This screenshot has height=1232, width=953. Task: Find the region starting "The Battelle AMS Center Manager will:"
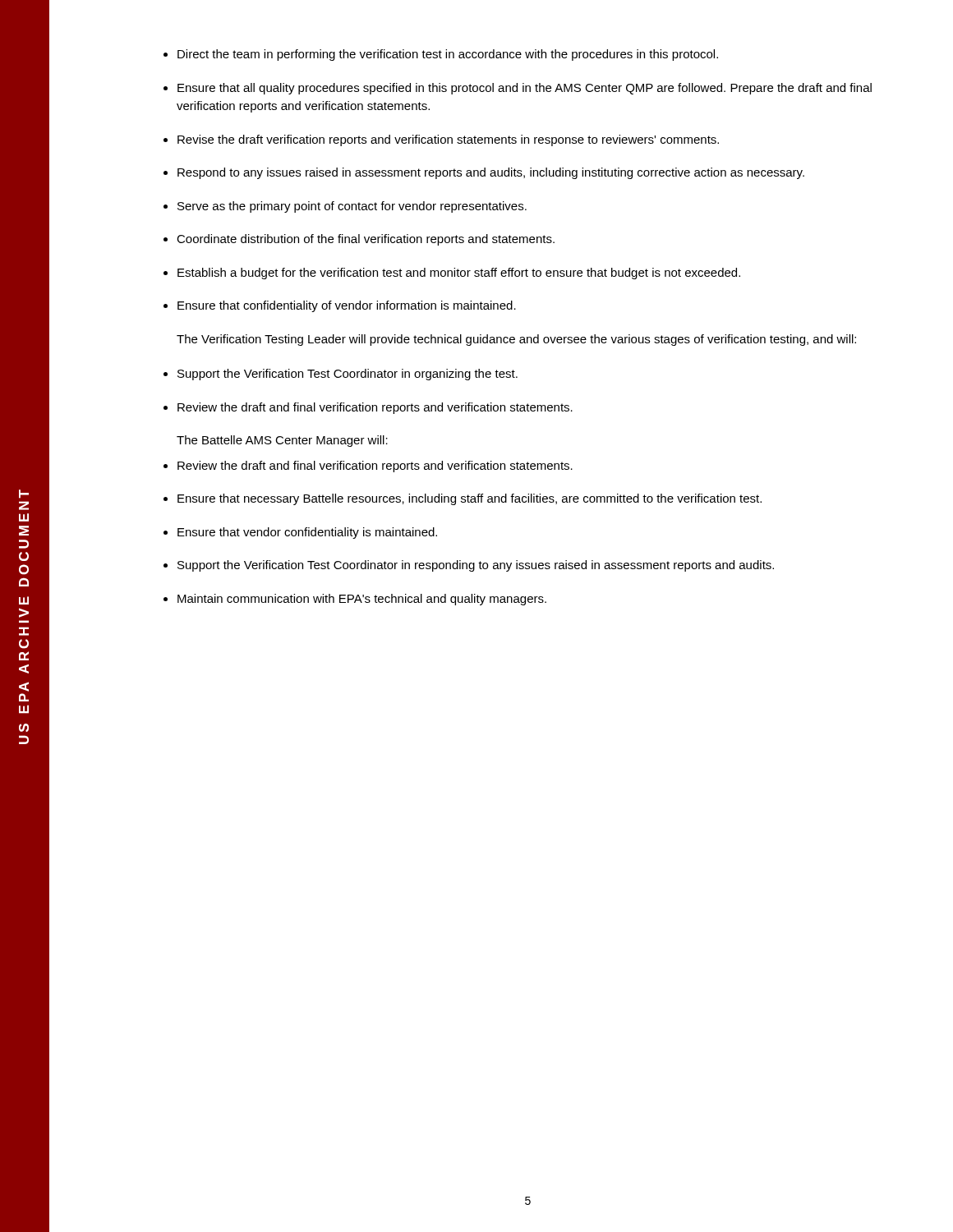point(282,440)
